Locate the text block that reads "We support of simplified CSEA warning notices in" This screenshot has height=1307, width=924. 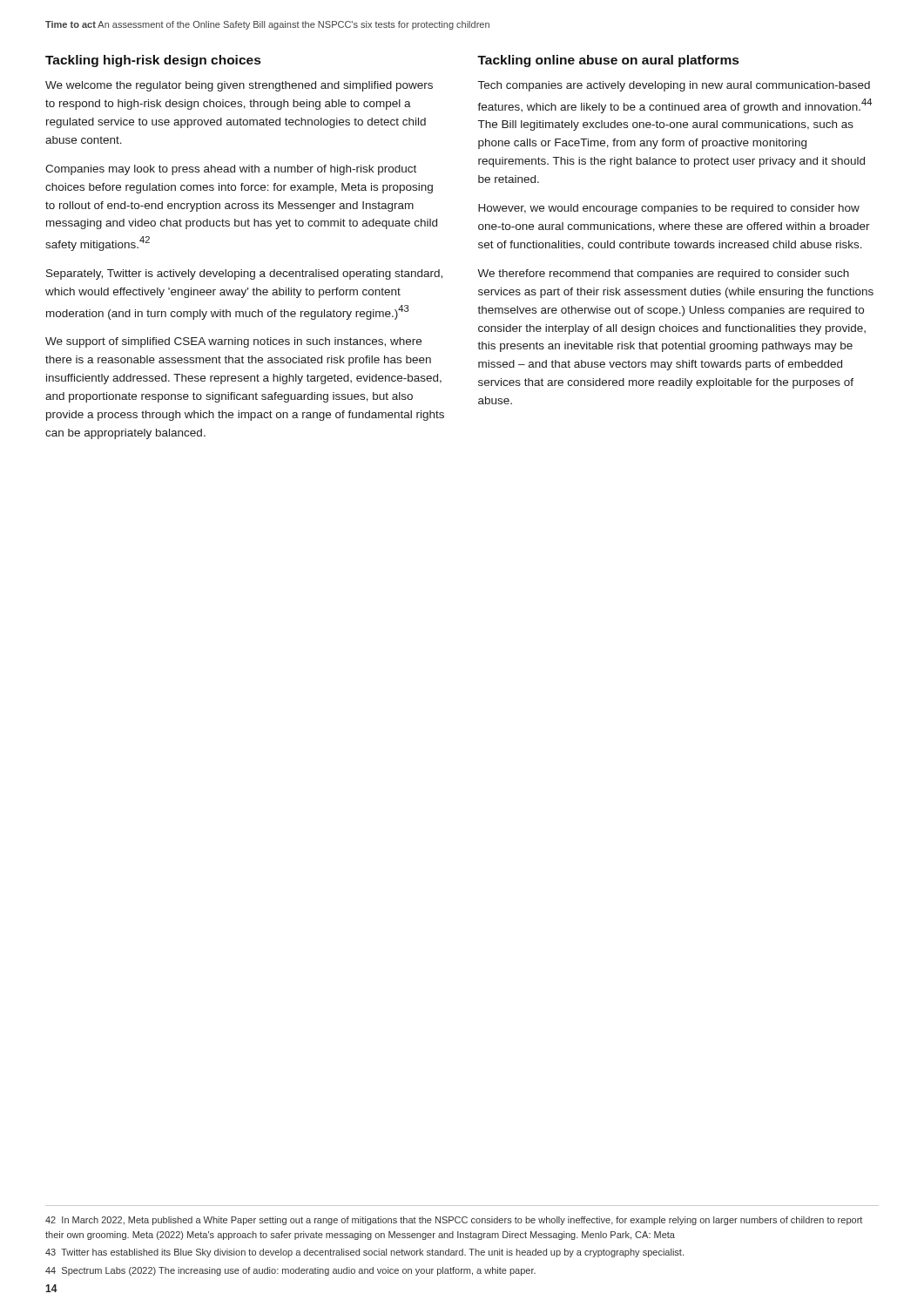coord(245,387)
